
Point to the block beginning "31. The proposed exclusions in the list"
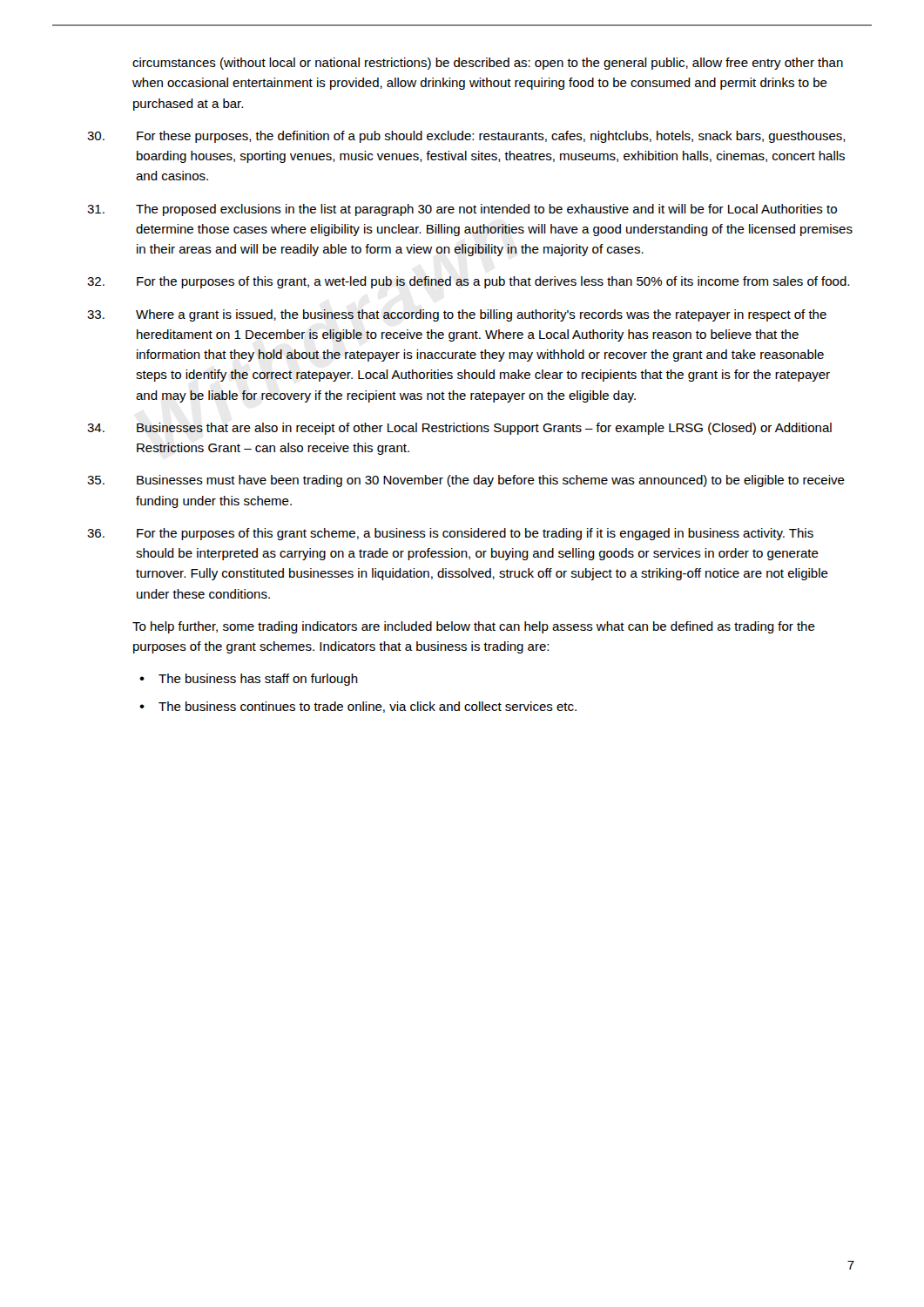471,229
